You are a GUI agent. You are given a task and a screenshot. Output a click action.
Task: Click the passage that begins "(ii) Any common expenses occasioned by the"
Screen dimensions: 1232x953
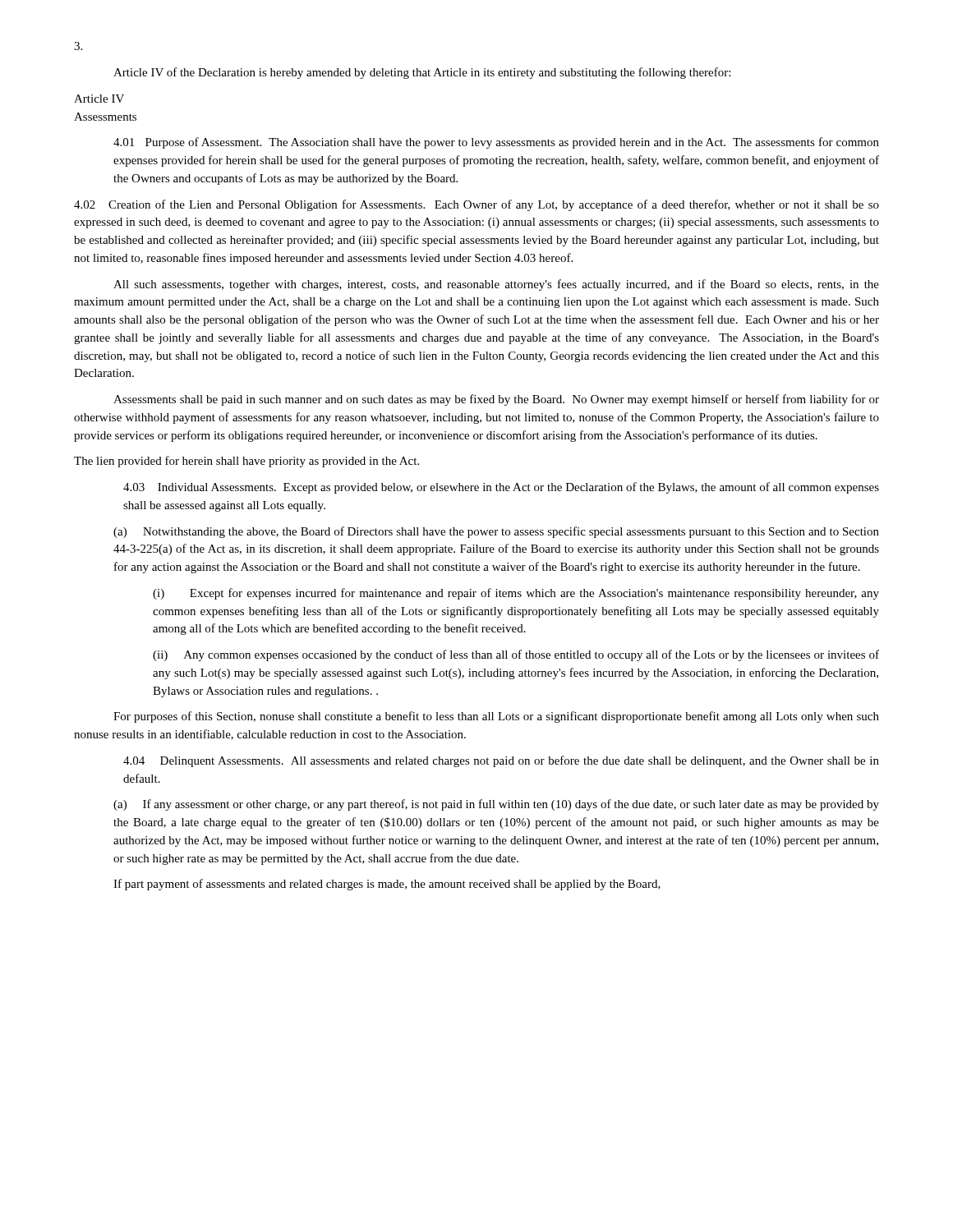(516, 672)
